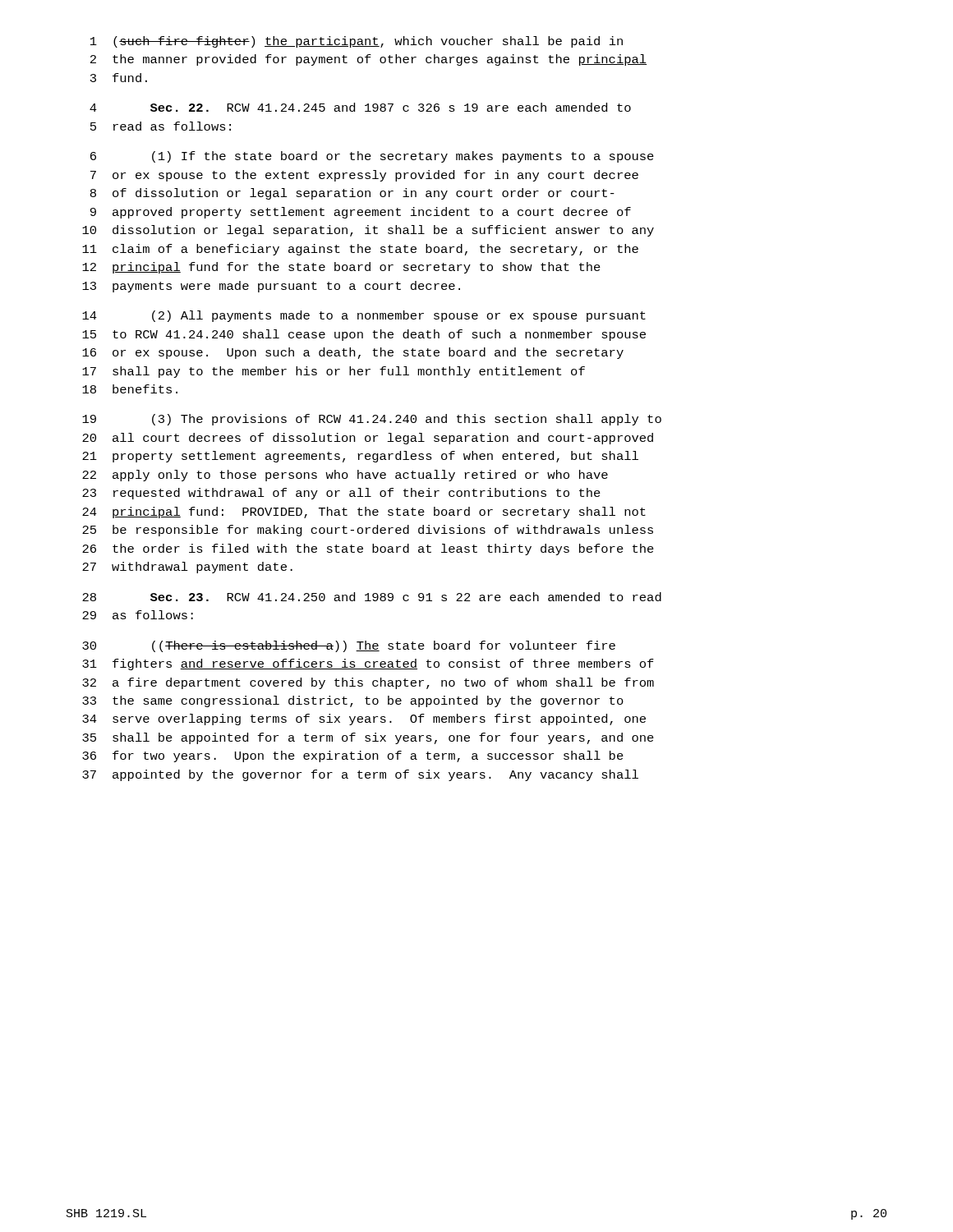Point to the block beginning "4 Sec. 22. RCW 41.24.245 and 1987 c"
Screen dimensions: 1232x953
[476, 118]
